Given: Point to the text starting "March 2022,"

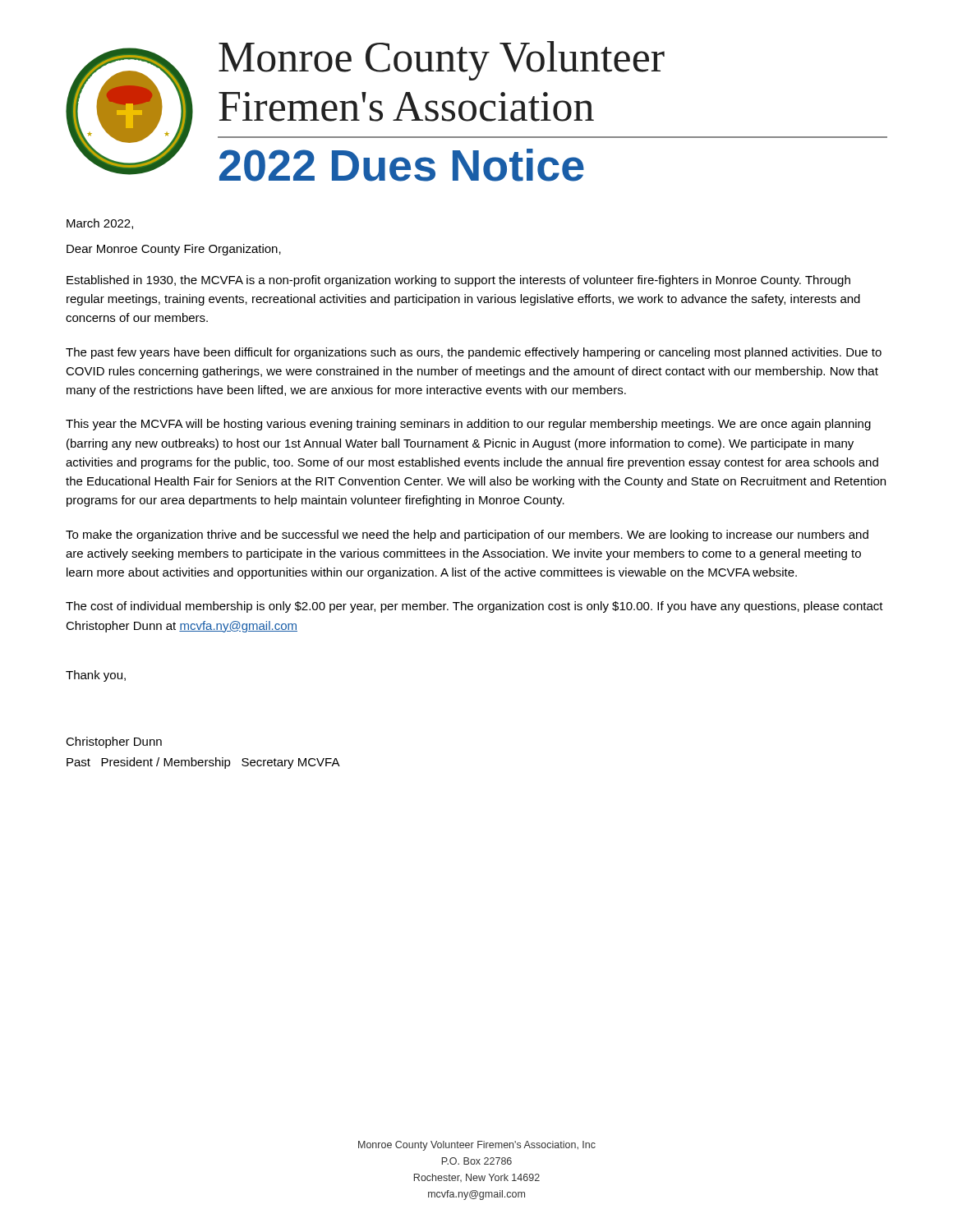Looking at the screenshot, I should [100, 223].
